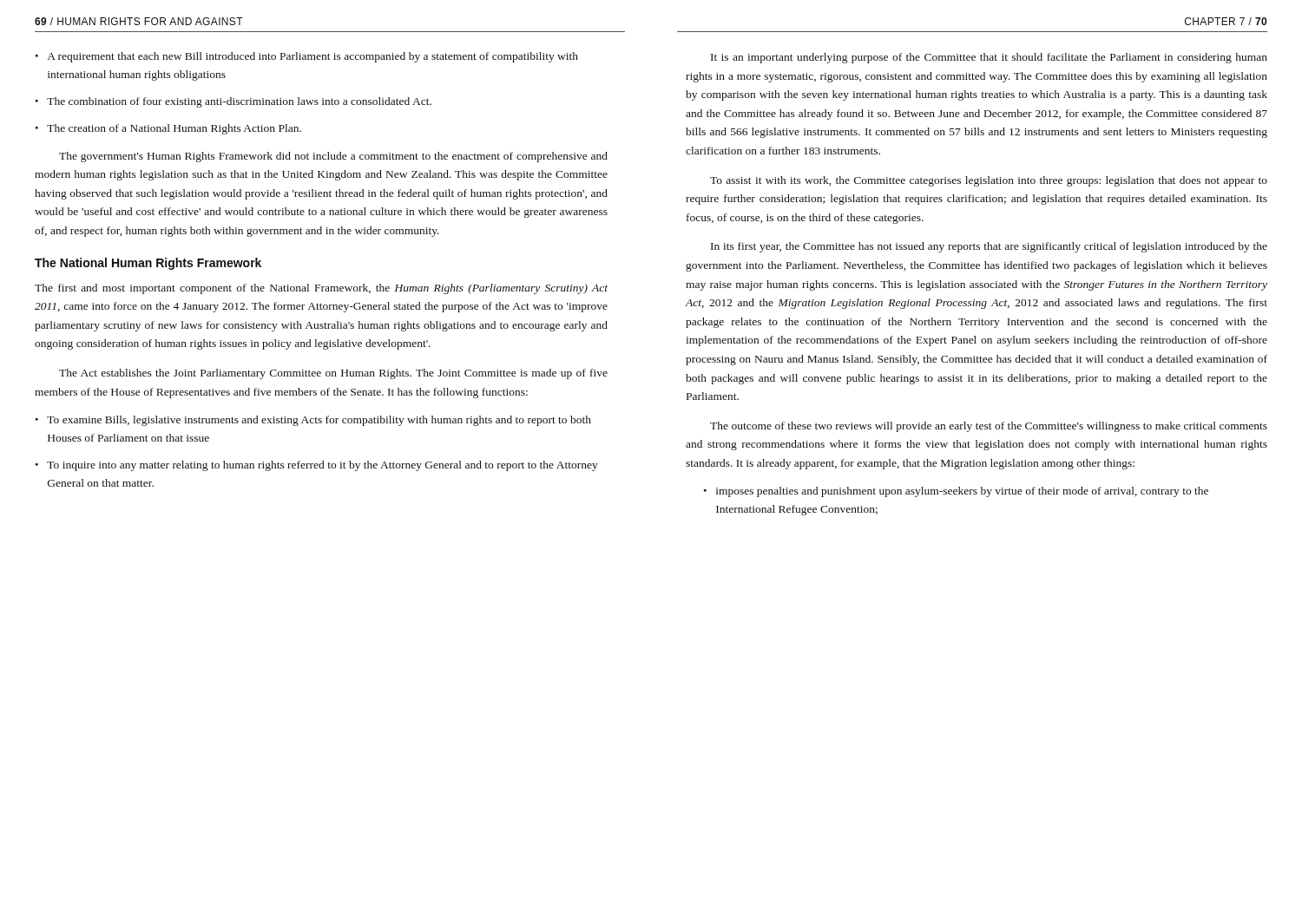Locate the block of text that opens with "The outcome of these two reviews will provide"
Viewport: 1302px width, 924px height.
pyautogui.click(x=976, y=444)
